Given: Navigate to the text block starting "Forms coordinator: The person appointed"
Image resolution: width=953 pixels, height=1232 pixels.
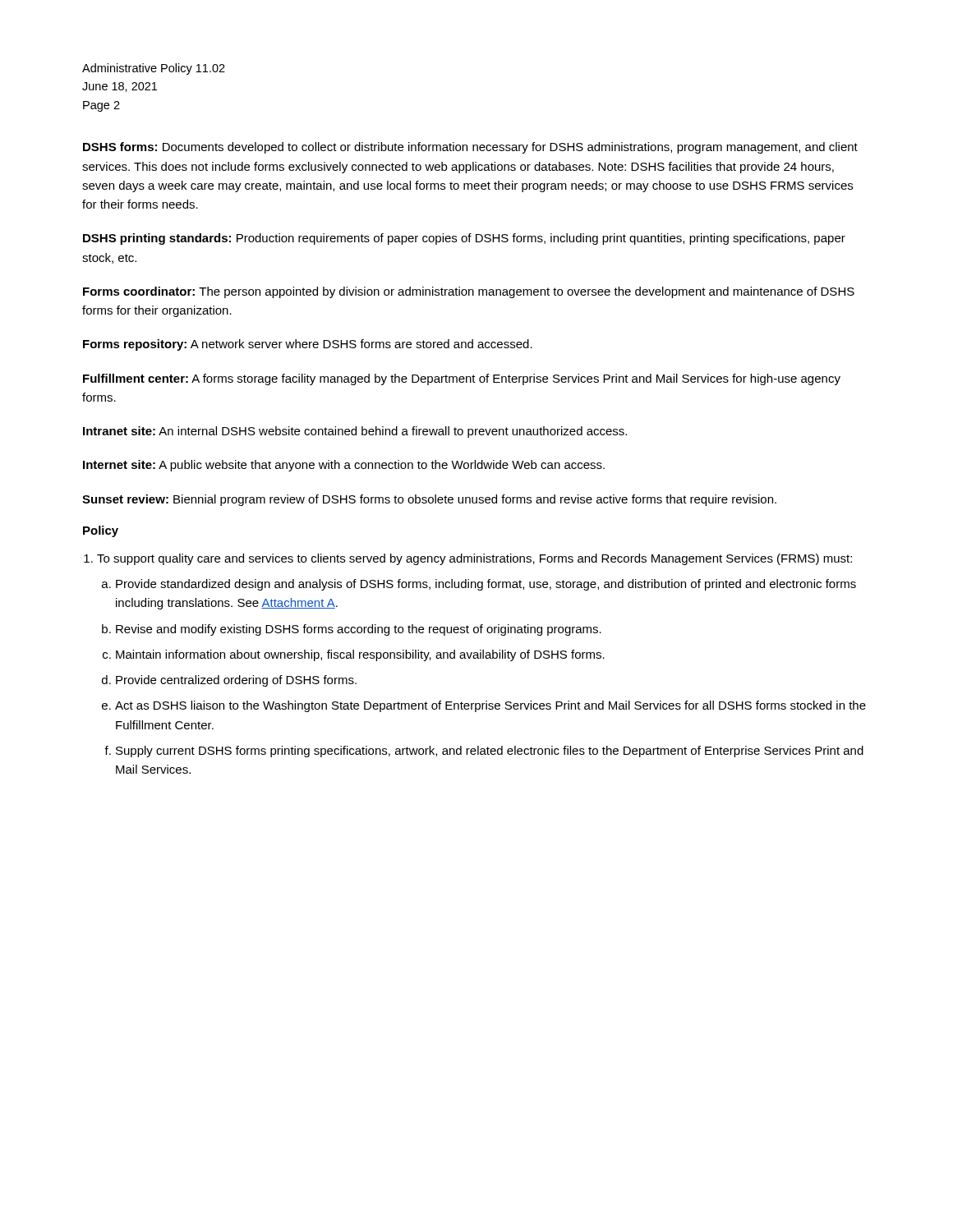Looking at the screenshot, I should [x=468, y=301].
